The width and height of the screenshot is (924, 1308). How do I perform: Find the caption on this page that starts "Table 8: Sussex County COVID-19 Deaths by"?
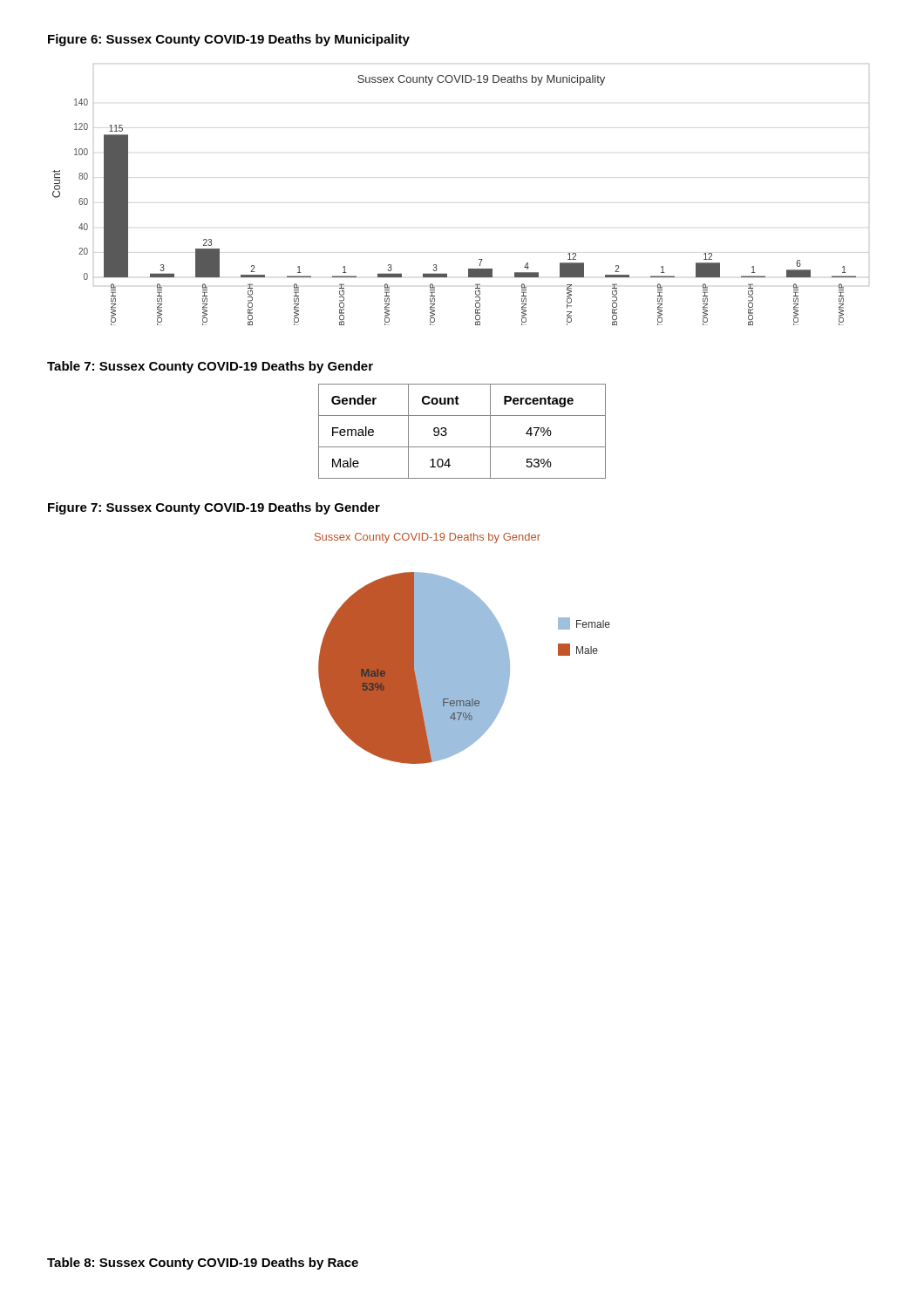203,1262
